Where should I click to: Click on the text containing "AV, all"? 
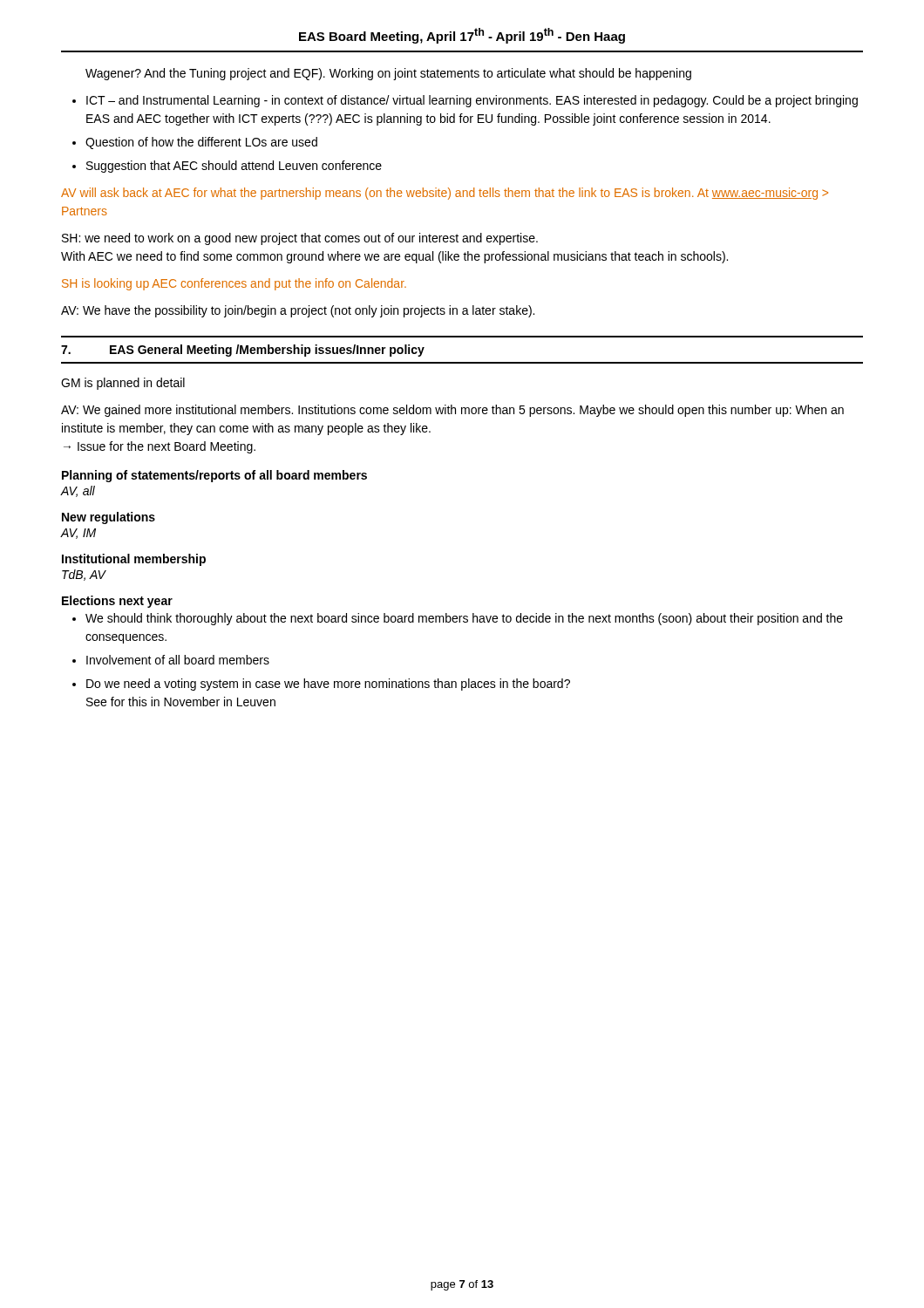coord(78,491)
